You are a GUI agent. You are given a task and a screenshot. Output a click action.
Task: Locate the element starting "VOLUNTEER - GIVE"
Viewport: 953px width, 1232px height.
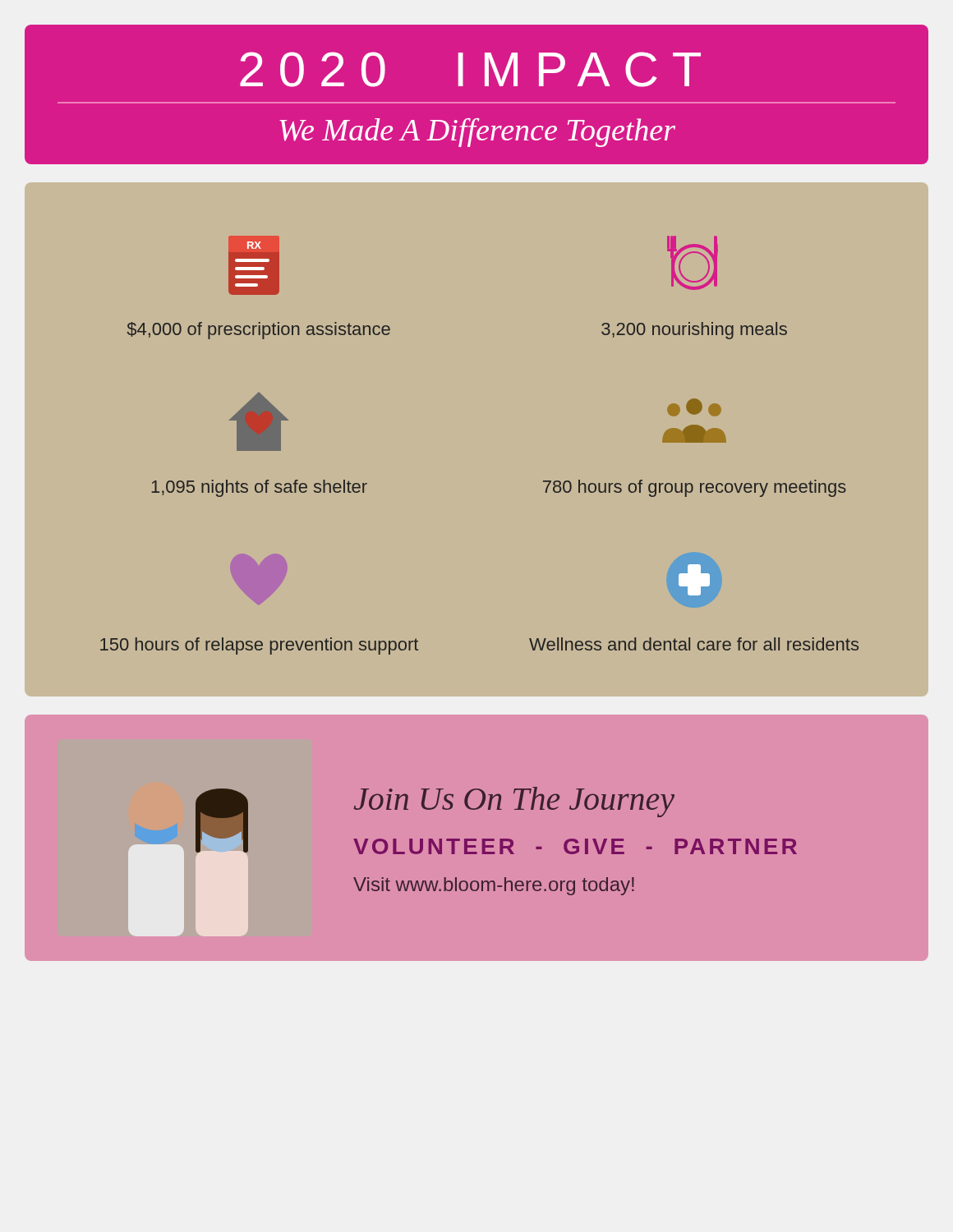[577, 846]
